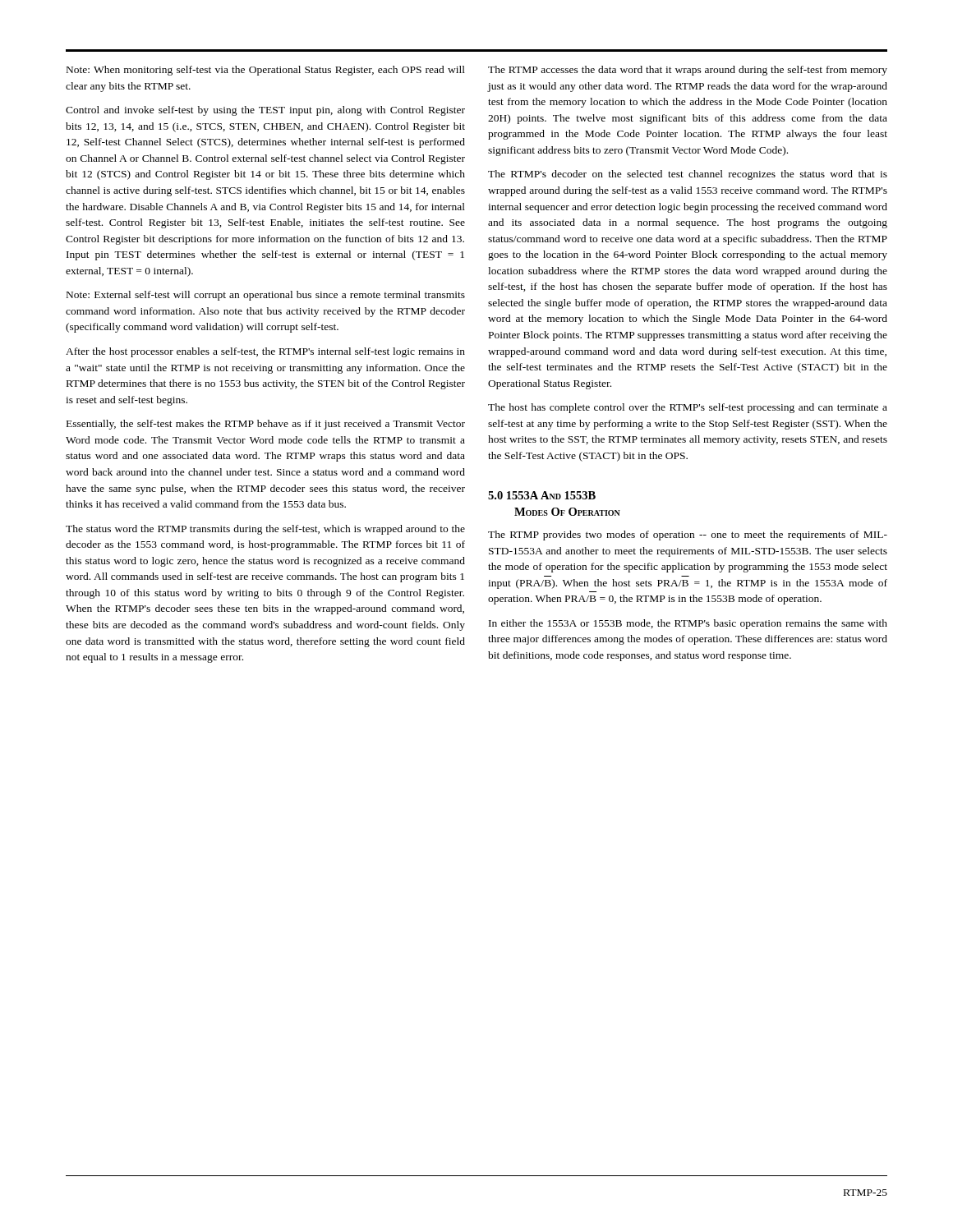Point to the text starting "Control and invoke self-test by using the"

[265, 190]
